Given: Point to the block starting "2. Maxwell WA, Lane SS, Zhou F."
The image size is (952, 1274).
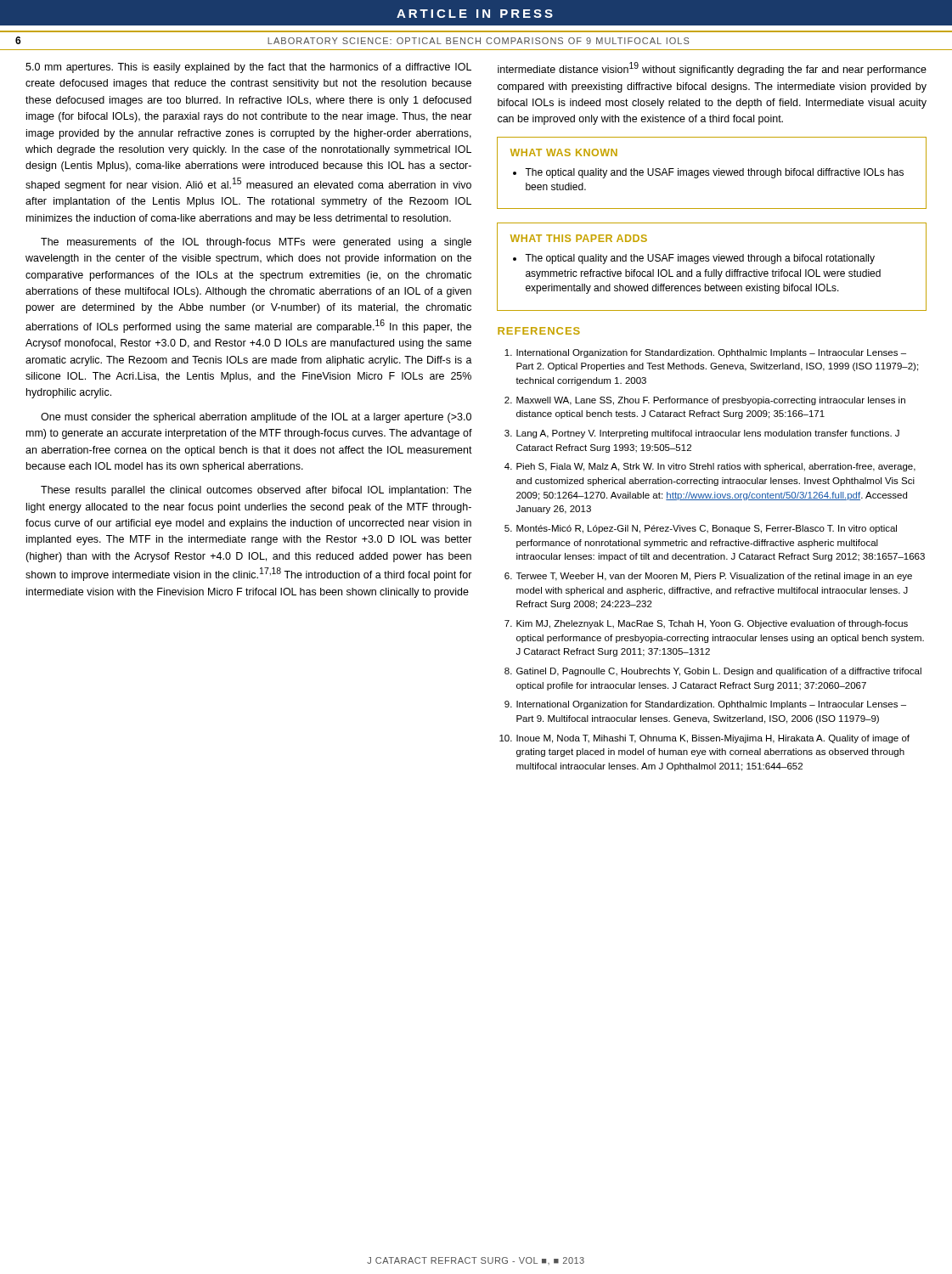Looking at the screenshot, I should (x=712, y=407).
